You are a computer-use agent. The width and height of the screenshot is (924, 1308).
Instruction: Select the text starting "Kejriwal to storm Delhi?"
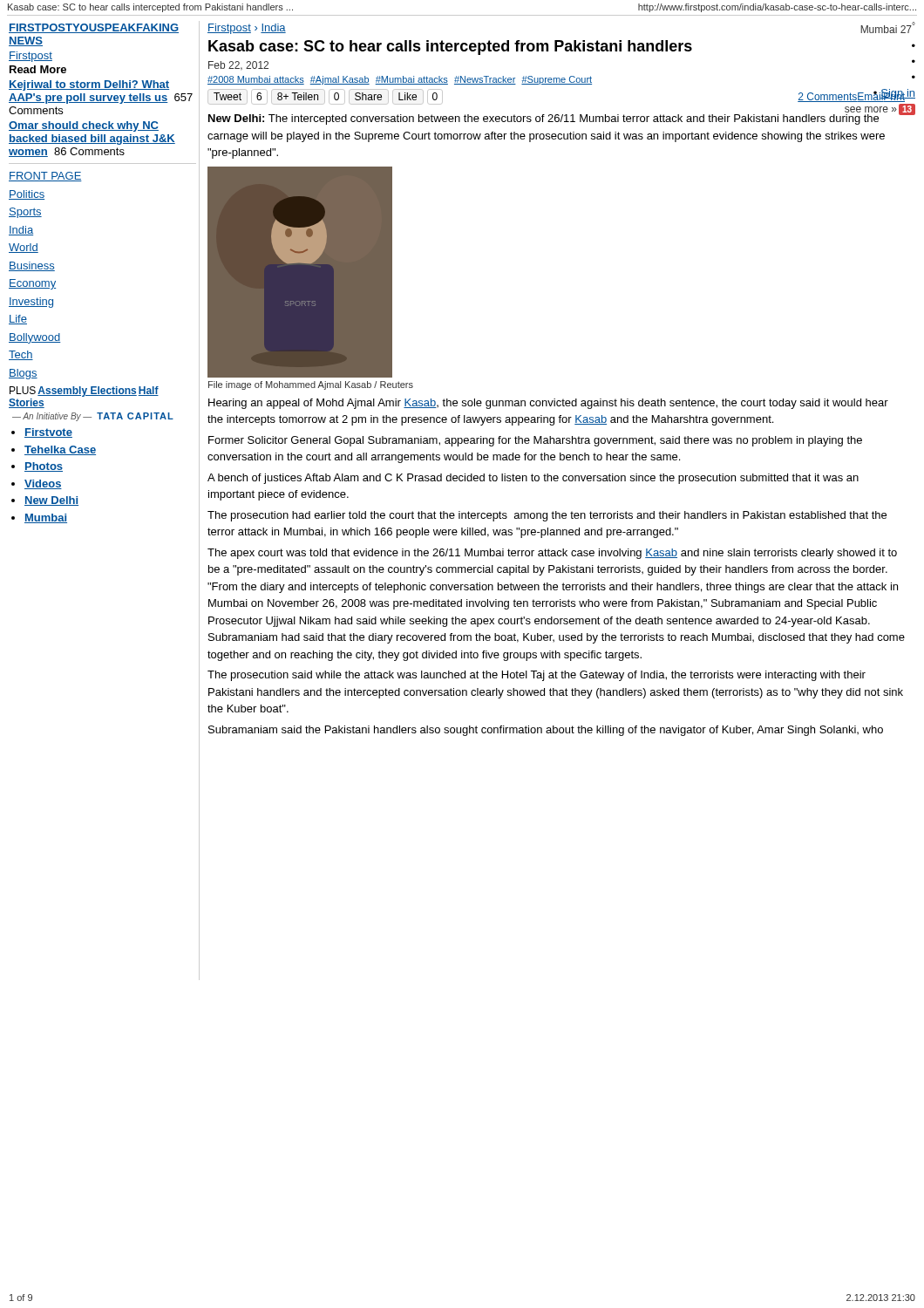click(x=101, y=97)
